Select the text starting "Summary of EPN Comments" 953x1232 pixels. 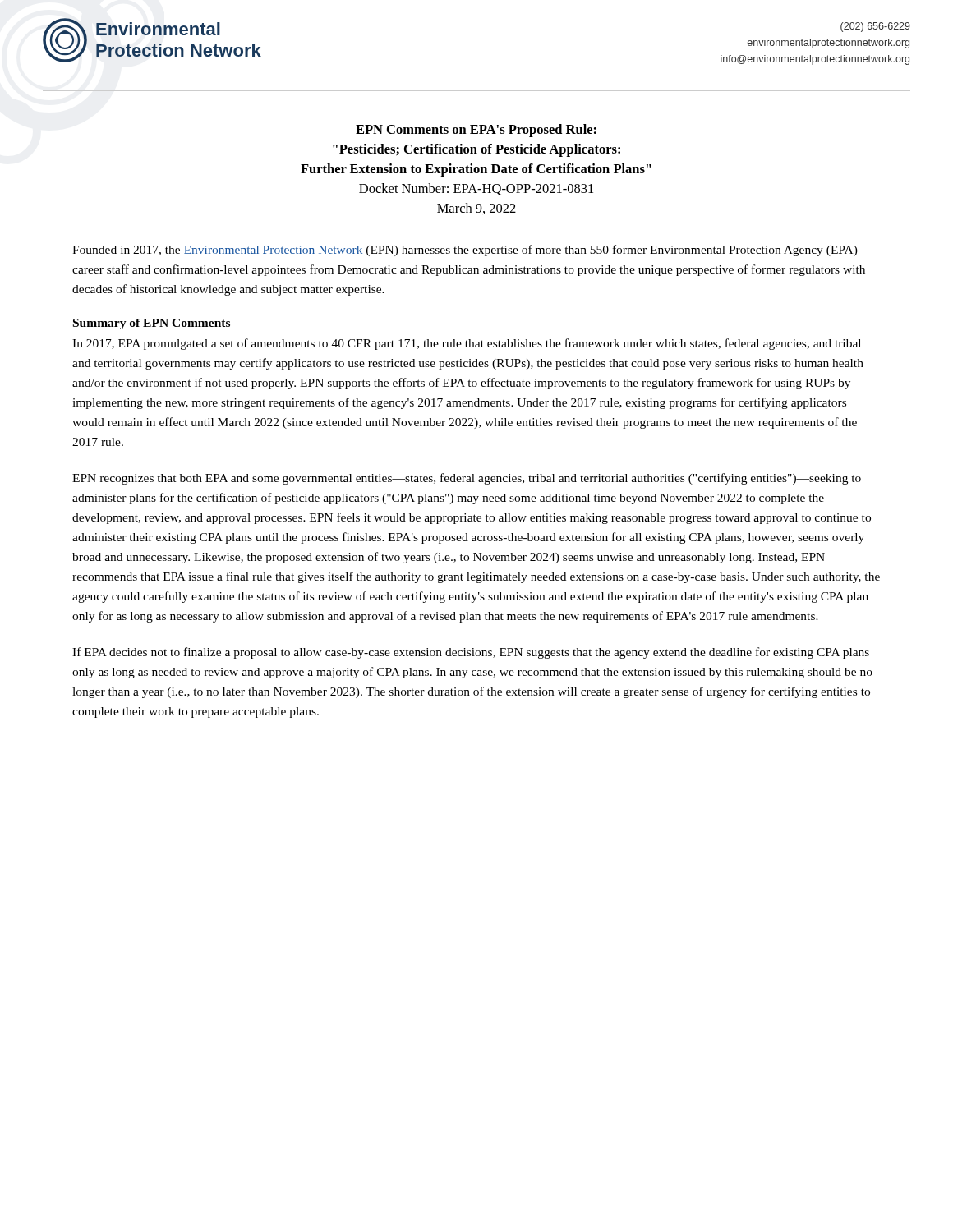pyautogui.click(x=152, y=324)
